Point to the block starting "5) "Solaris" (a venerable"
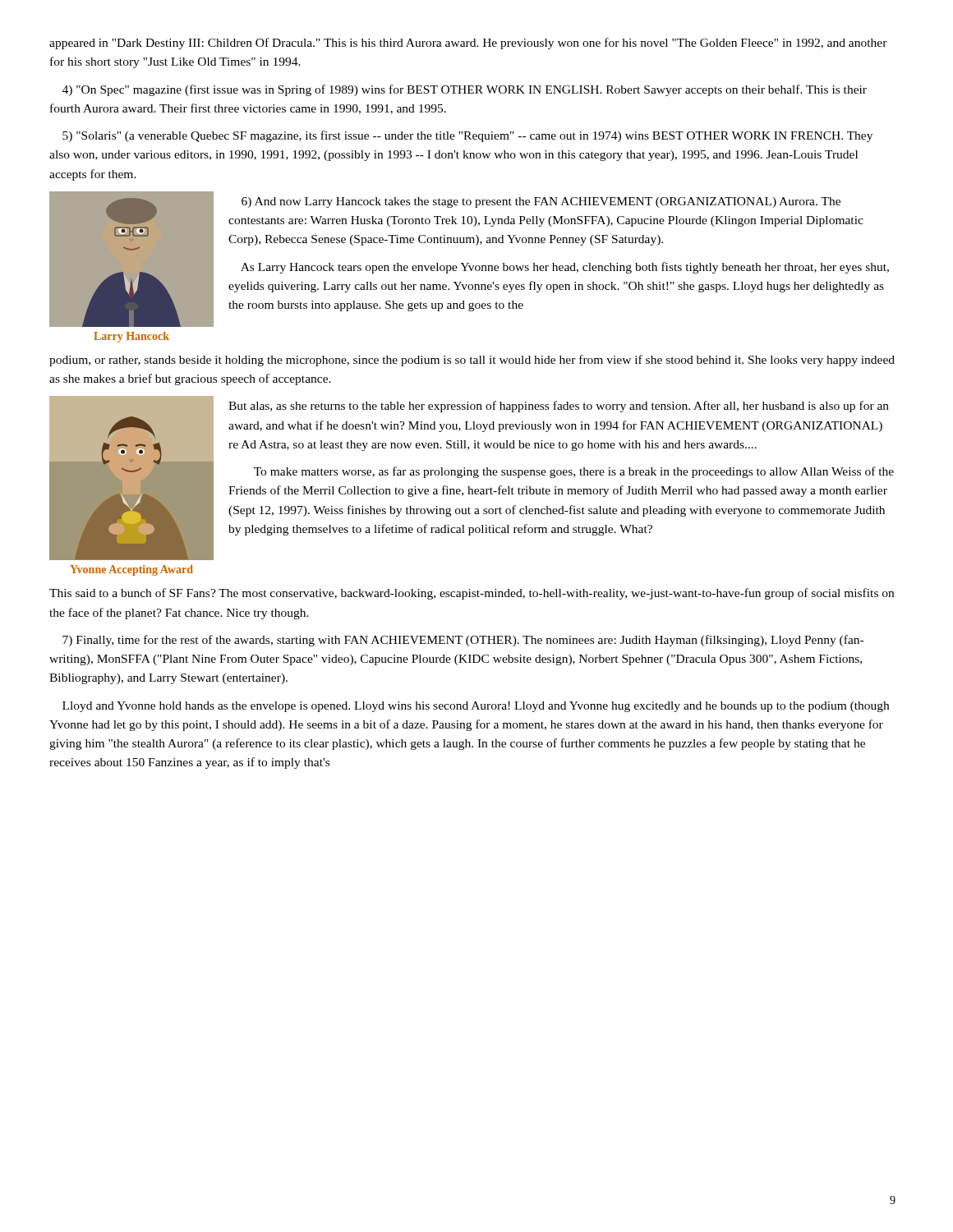 coord(461,154)
